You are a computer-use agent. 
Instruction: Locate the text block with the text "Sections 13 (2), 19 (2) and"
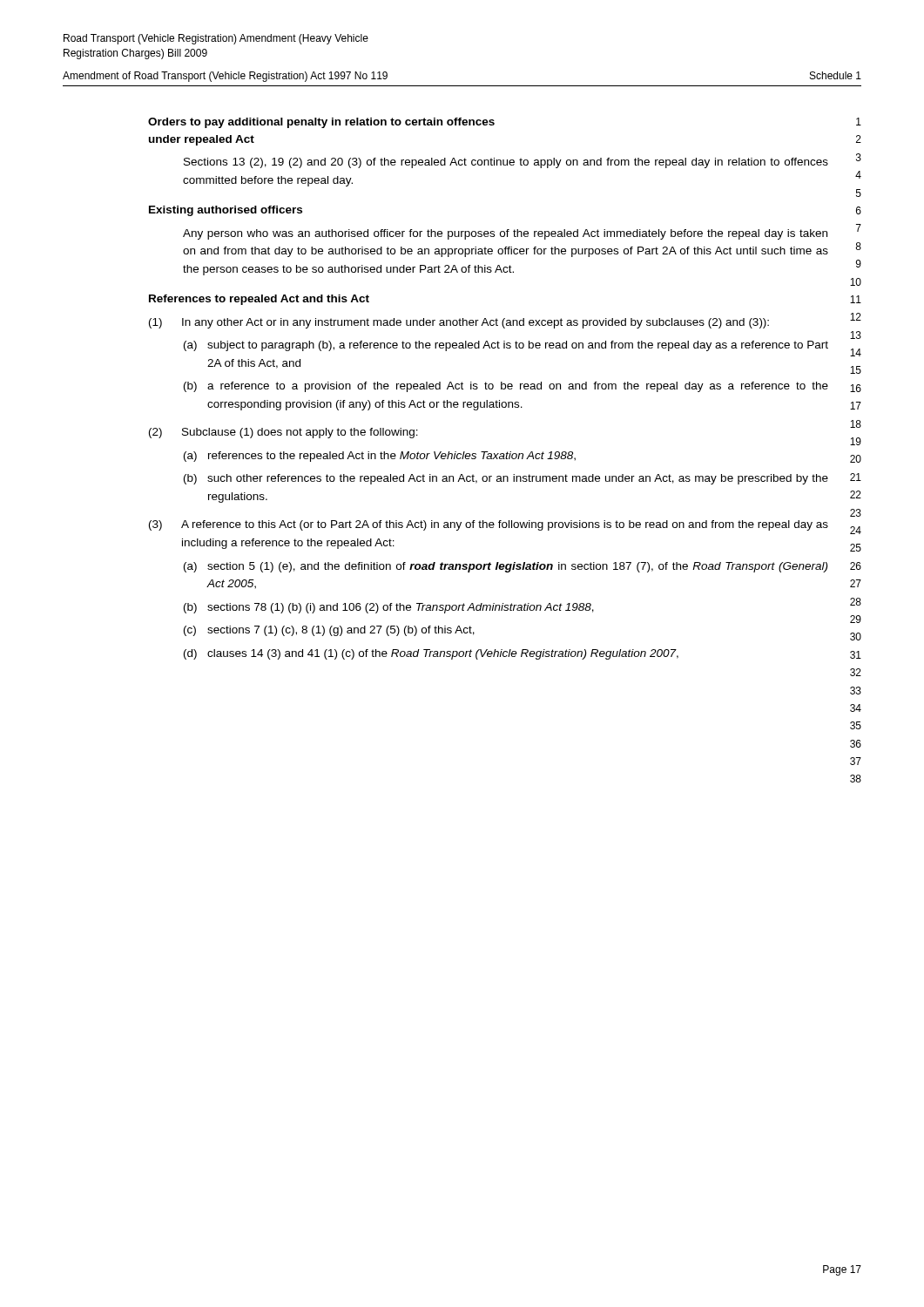tap(506, 171)
